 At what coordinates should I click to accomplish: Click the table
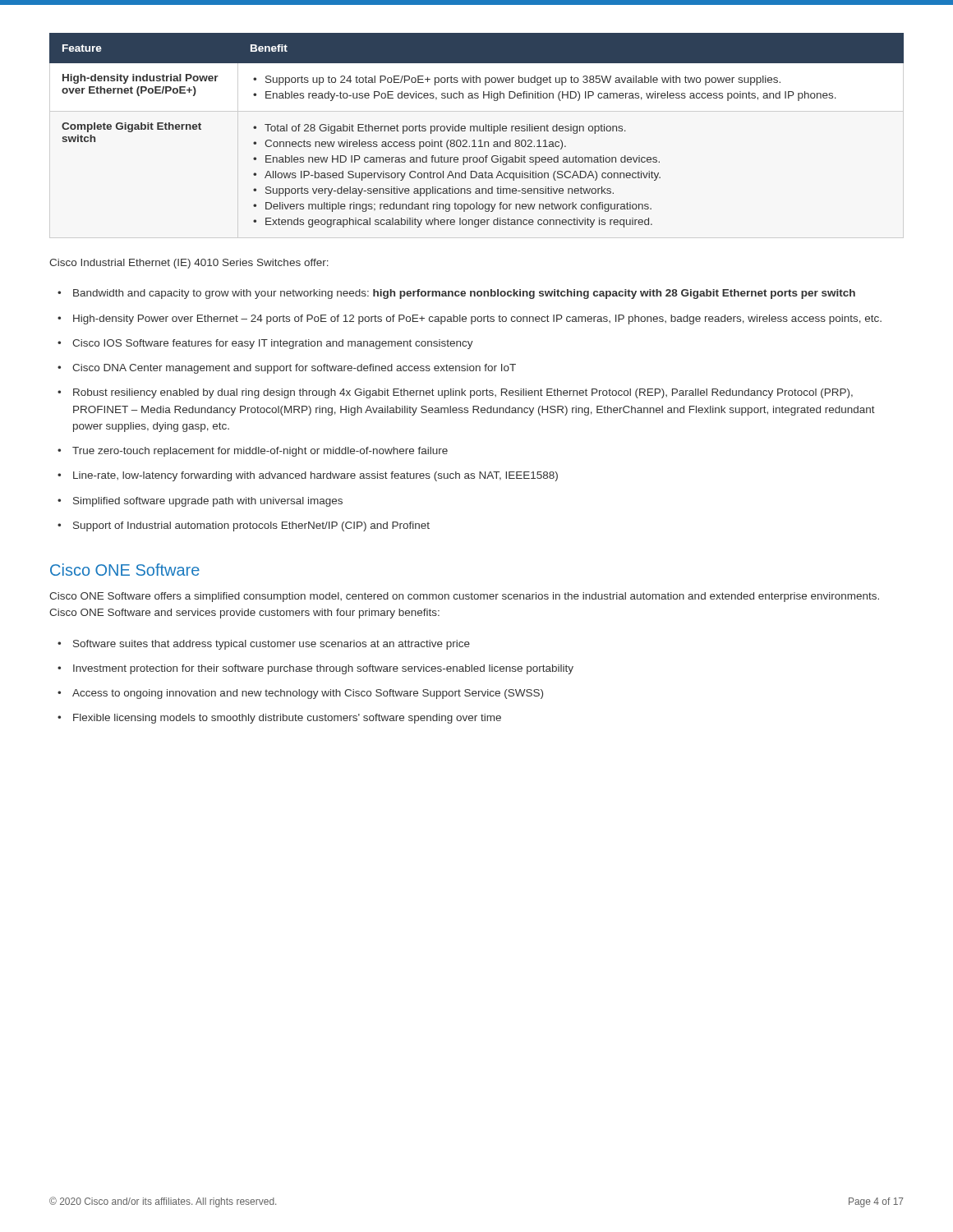click(x=476, y=136)
